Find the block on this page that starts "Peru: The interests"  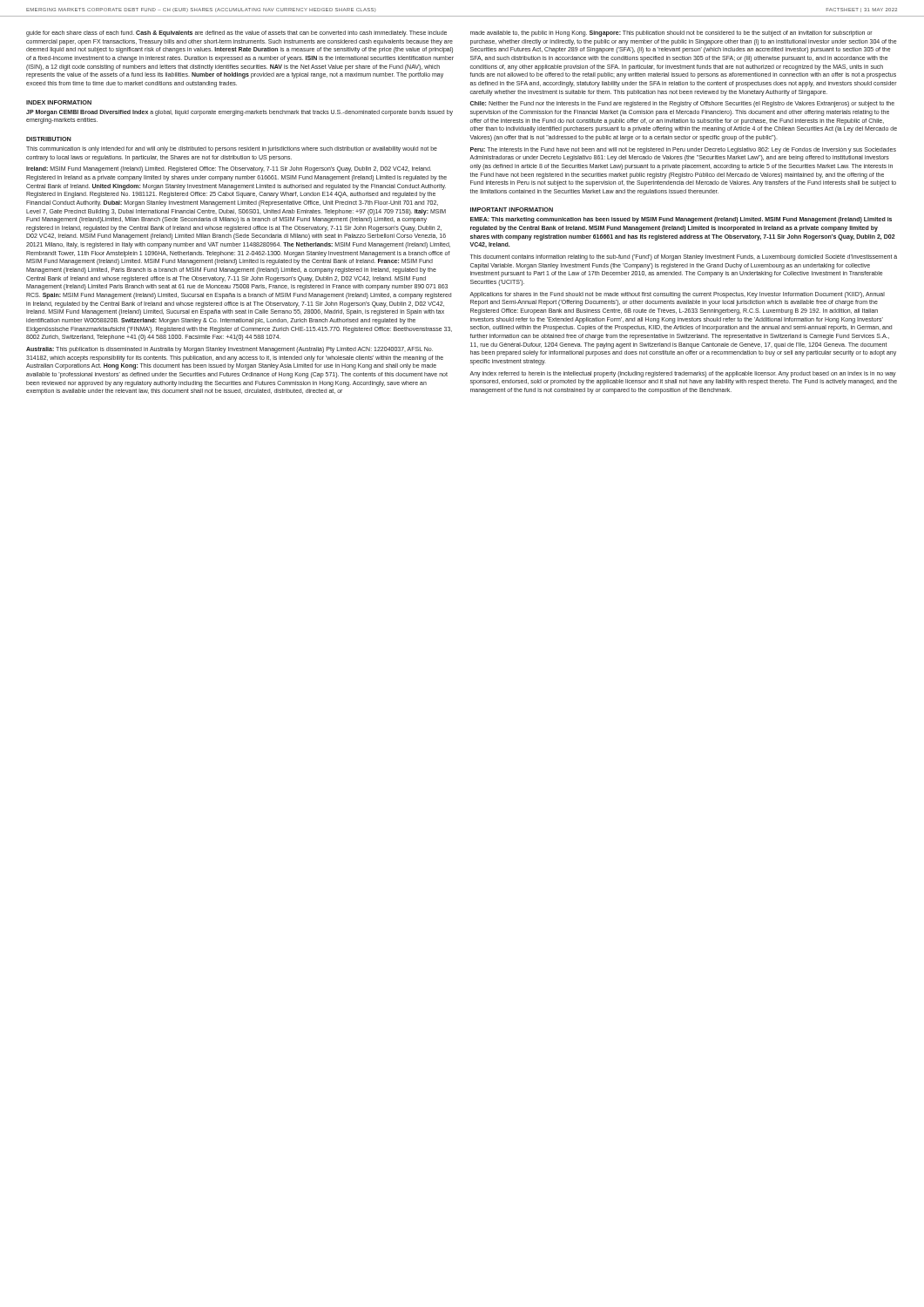point(683,170)
